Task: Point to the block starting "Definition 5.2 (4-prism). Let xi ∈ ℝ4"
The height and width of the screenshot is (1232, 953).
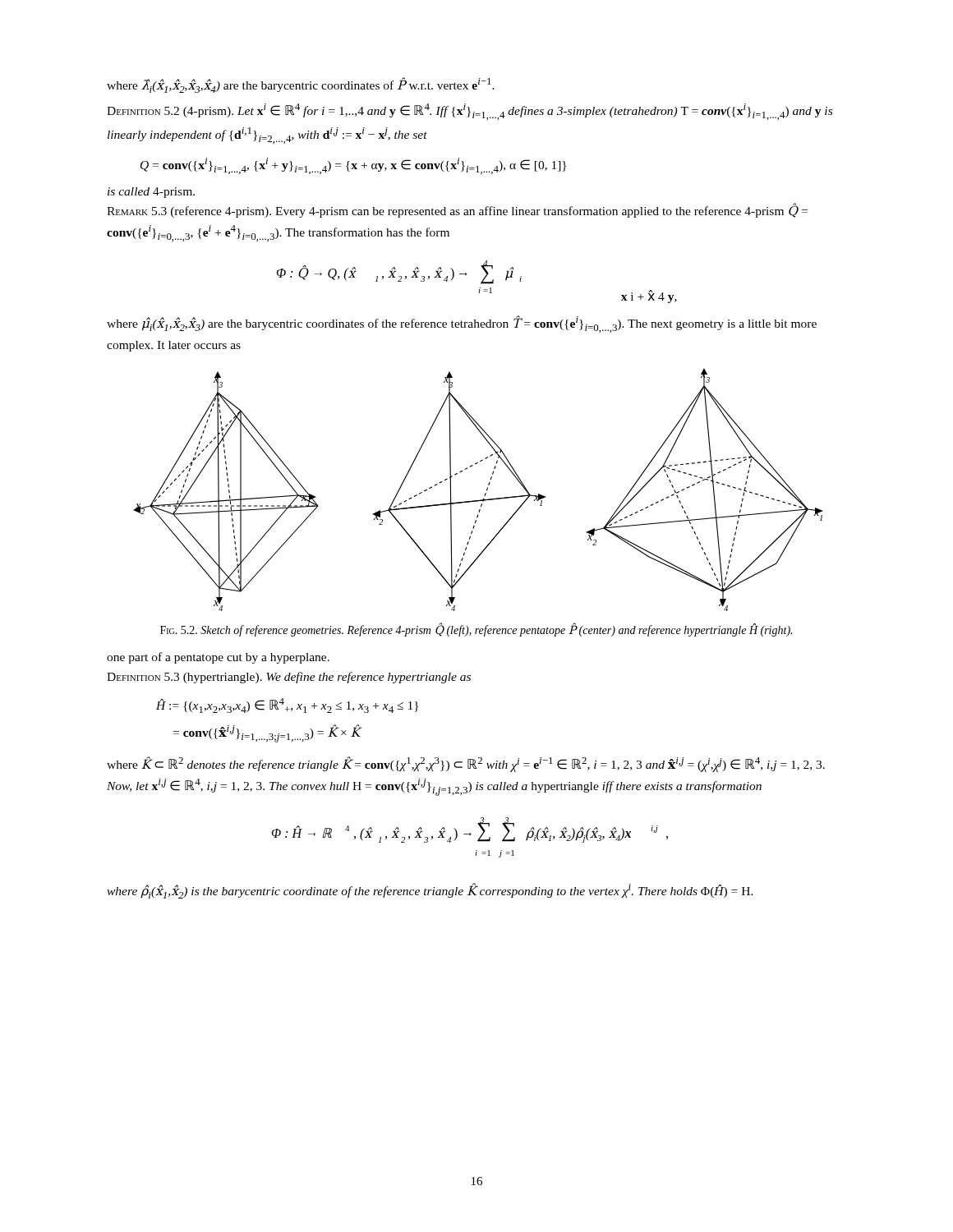Action: 470,122
